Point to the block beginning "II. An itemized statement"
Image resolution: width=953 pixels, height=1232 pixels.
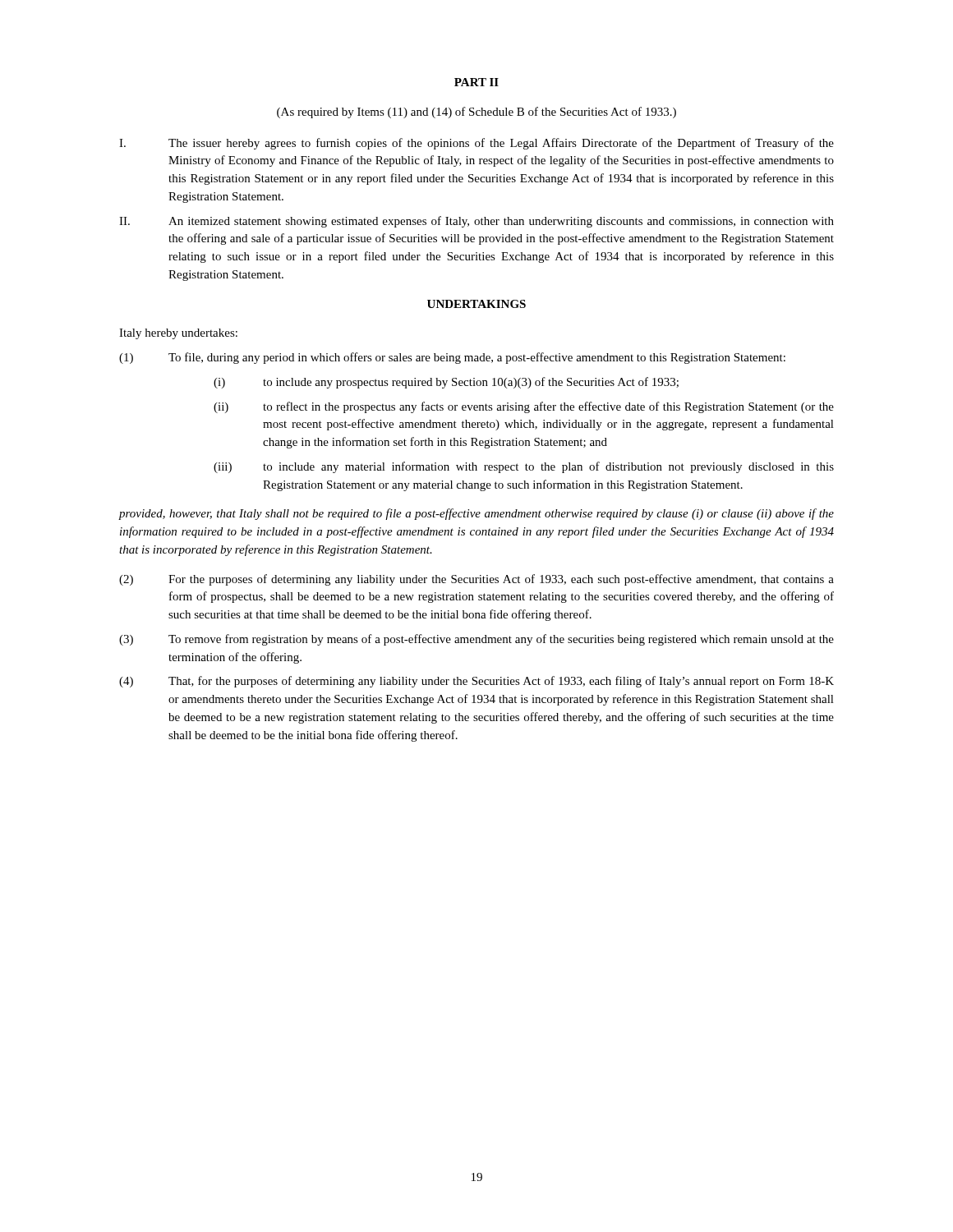pos(476,248)
